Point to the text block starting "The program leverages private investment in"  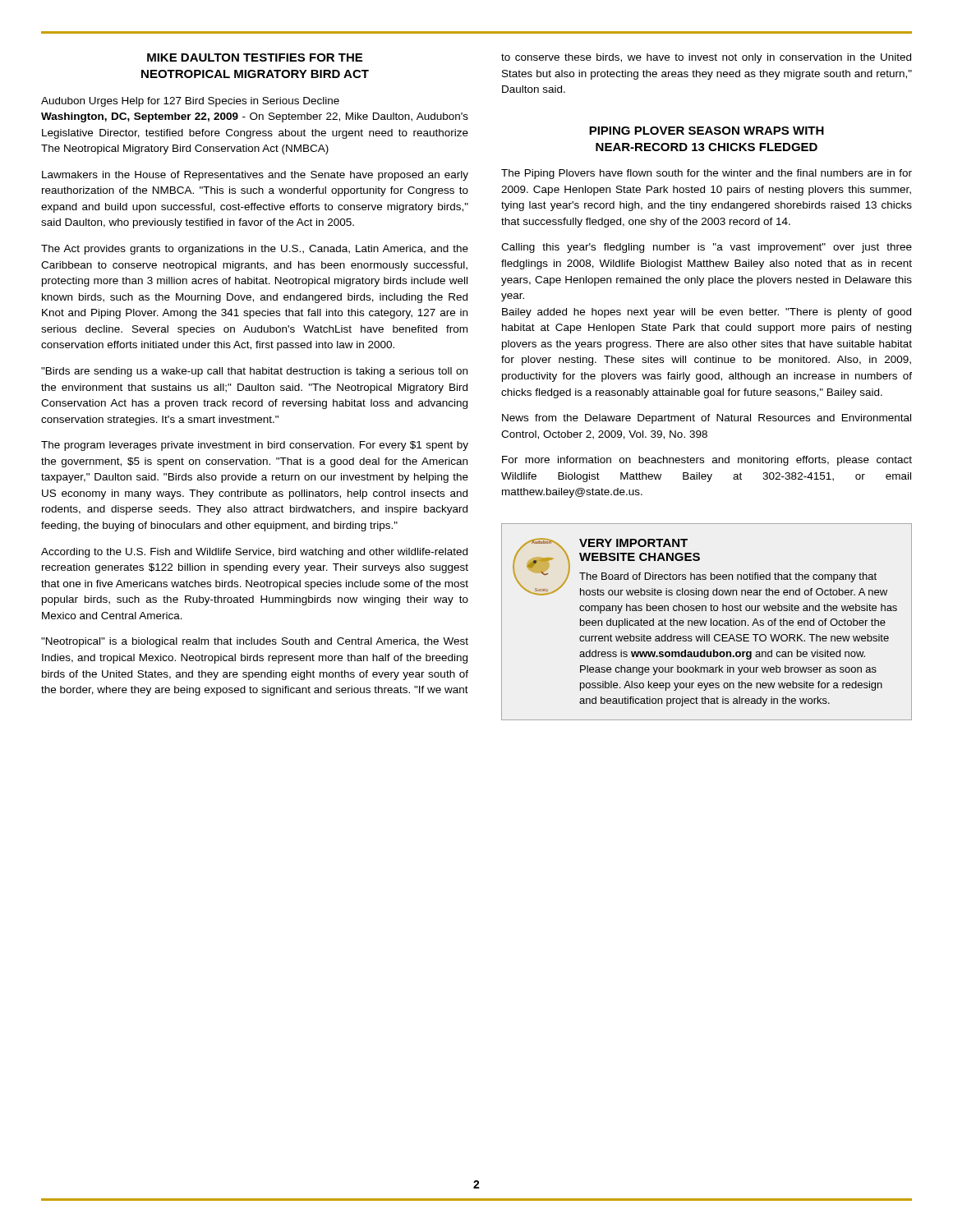[x=255, y=485]
